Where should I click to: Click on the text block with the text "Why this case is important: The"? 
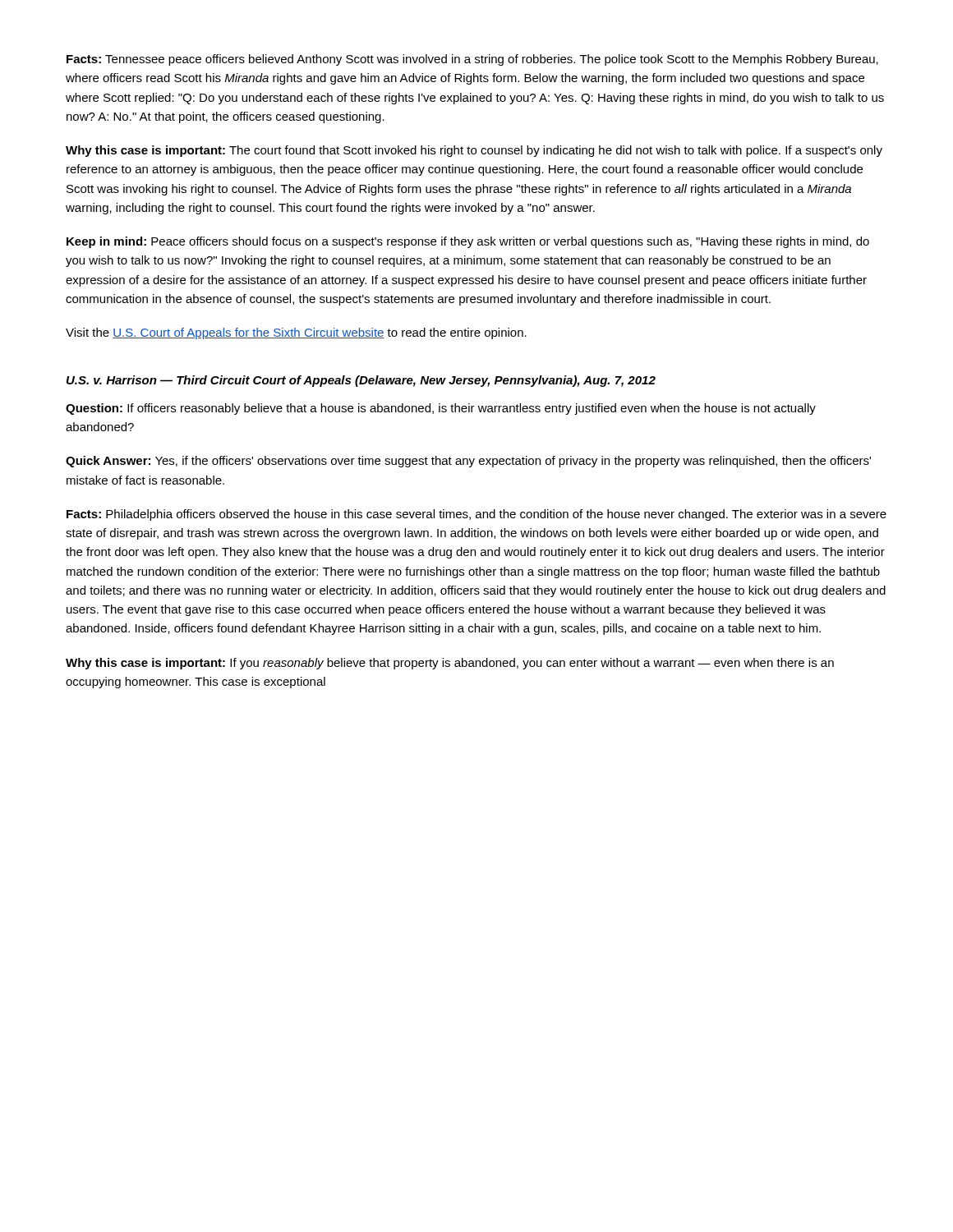pyautogui.click(x=474, y=179)
